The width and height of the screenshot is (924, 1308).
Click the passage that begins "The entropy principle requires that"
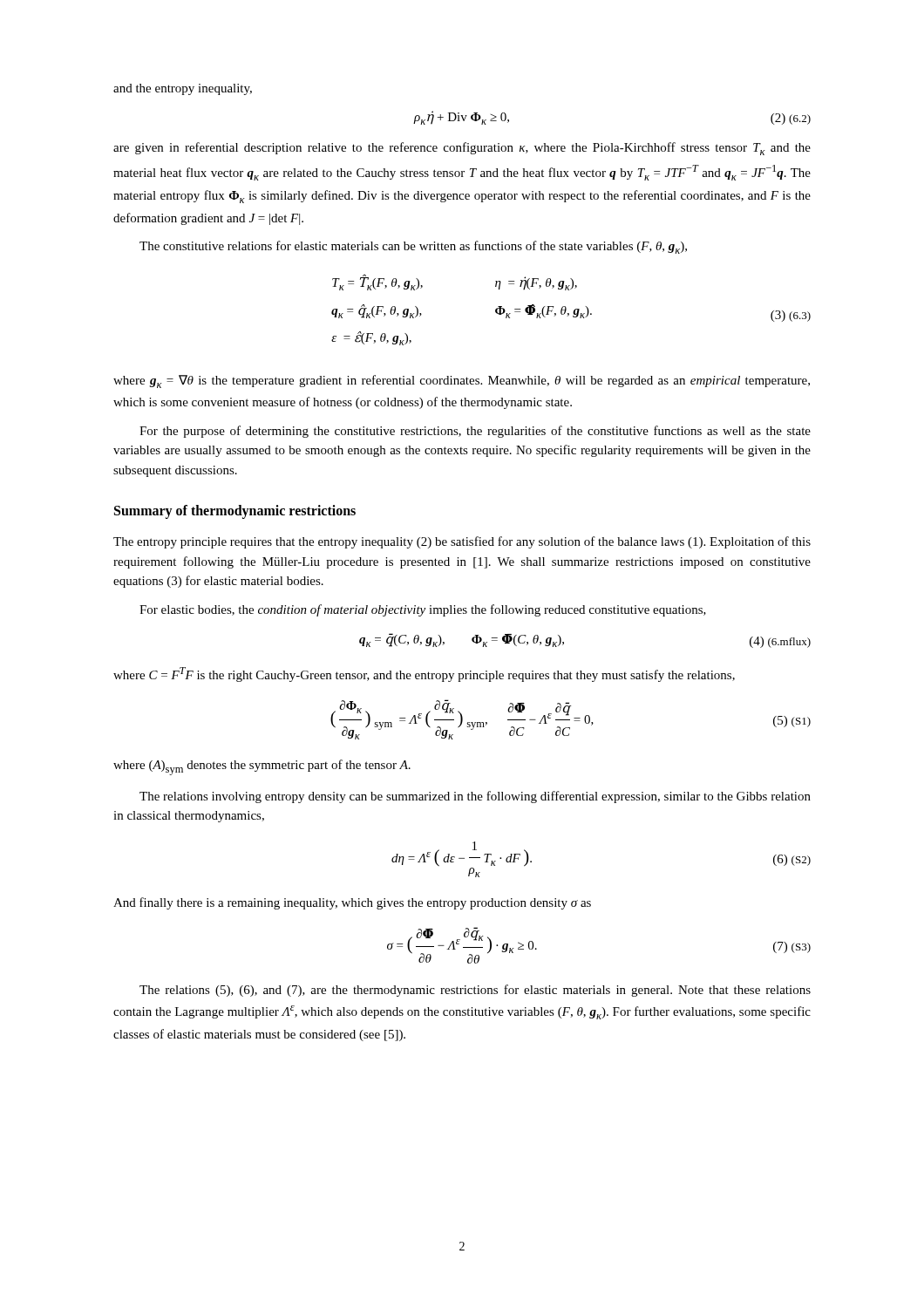pyautogui.click(x=462, y=576)
